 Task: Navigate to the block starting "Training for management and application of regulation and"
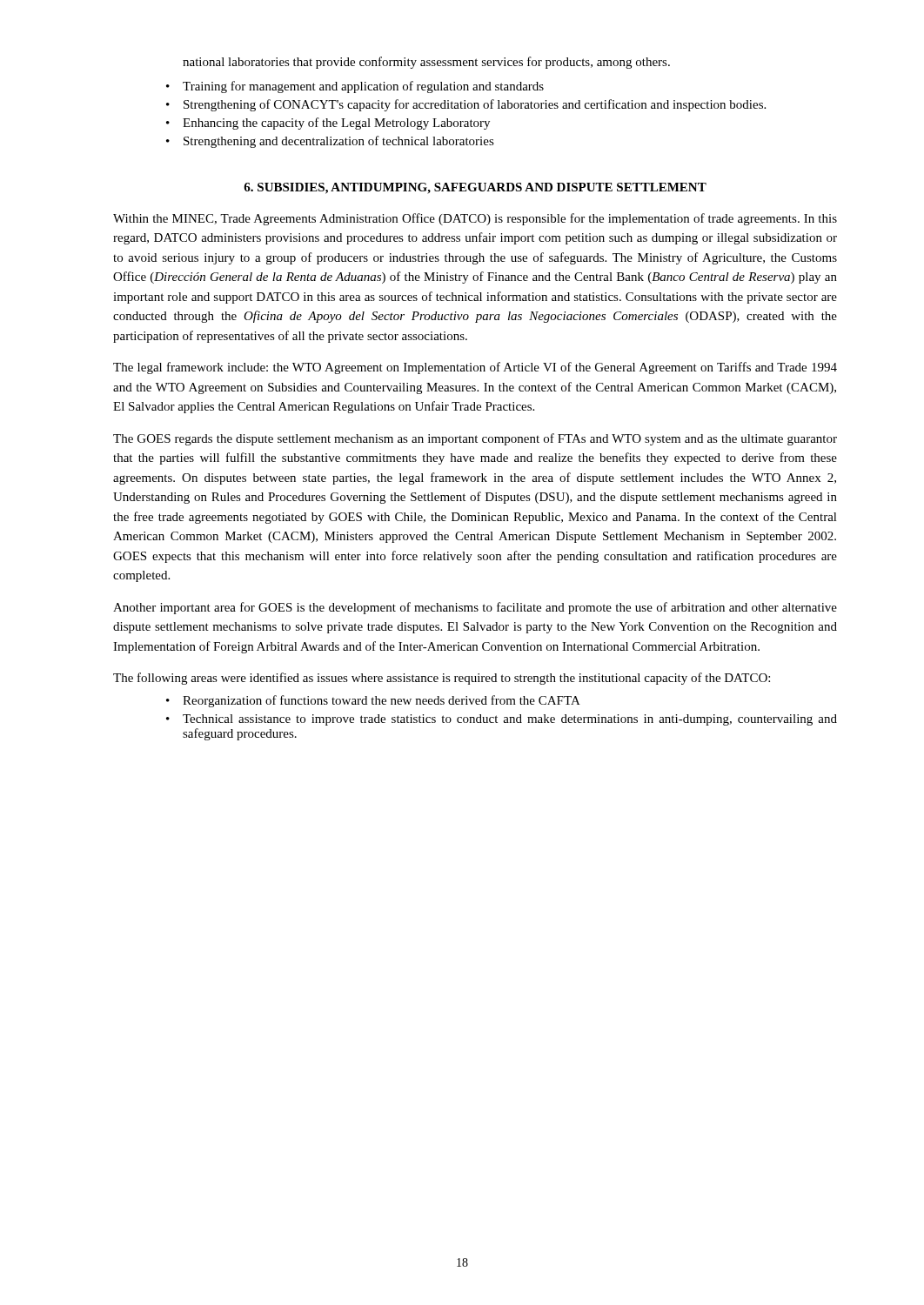point(363,86)
